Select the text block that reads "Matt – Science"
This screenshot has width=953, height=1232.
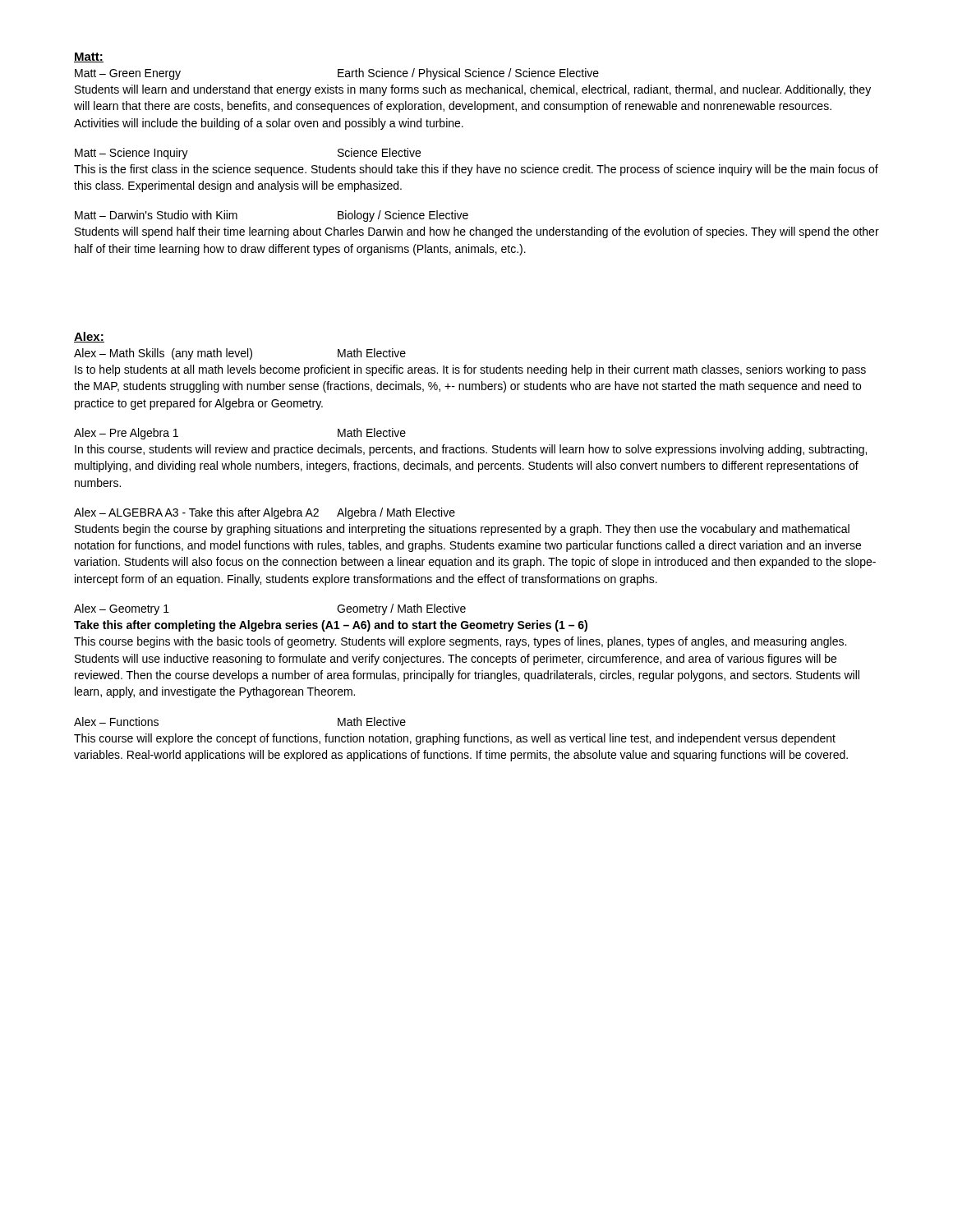click(x=476, y=153)
